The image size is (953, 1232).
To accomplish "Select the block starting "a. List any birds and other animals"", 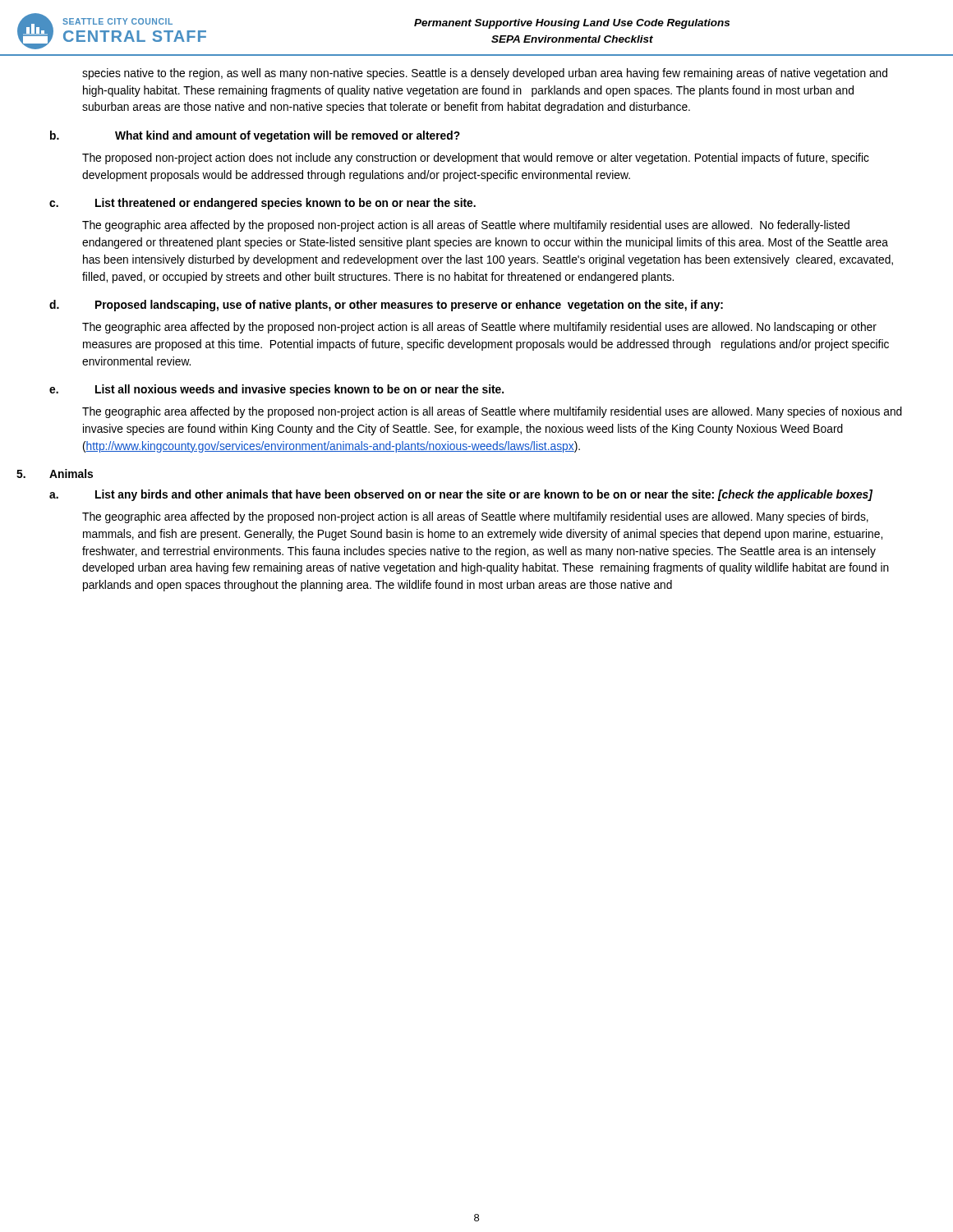I will click(x=468, y=495).
